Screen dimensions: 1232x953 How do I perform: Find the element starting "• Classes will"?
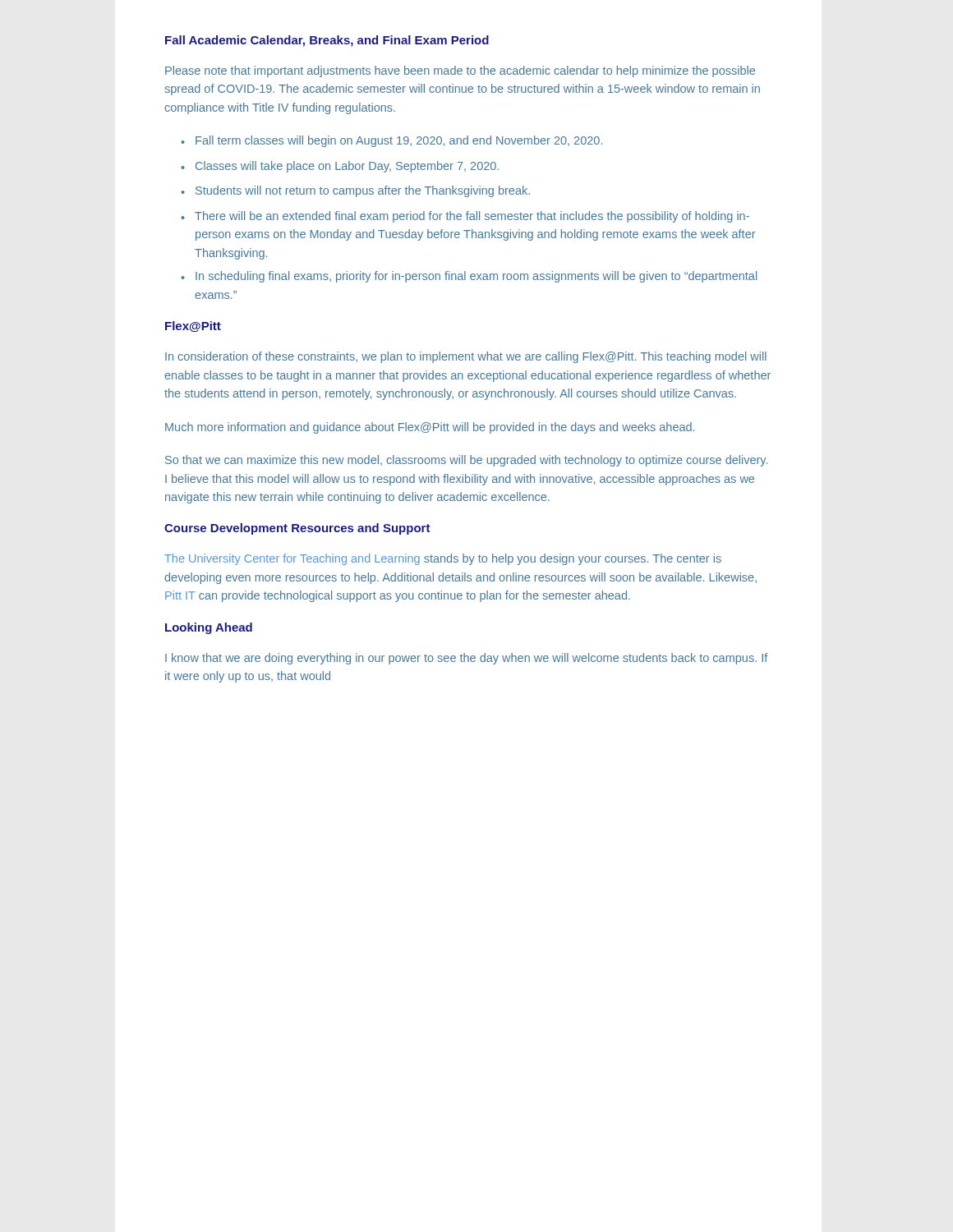[x=340, y=167]
